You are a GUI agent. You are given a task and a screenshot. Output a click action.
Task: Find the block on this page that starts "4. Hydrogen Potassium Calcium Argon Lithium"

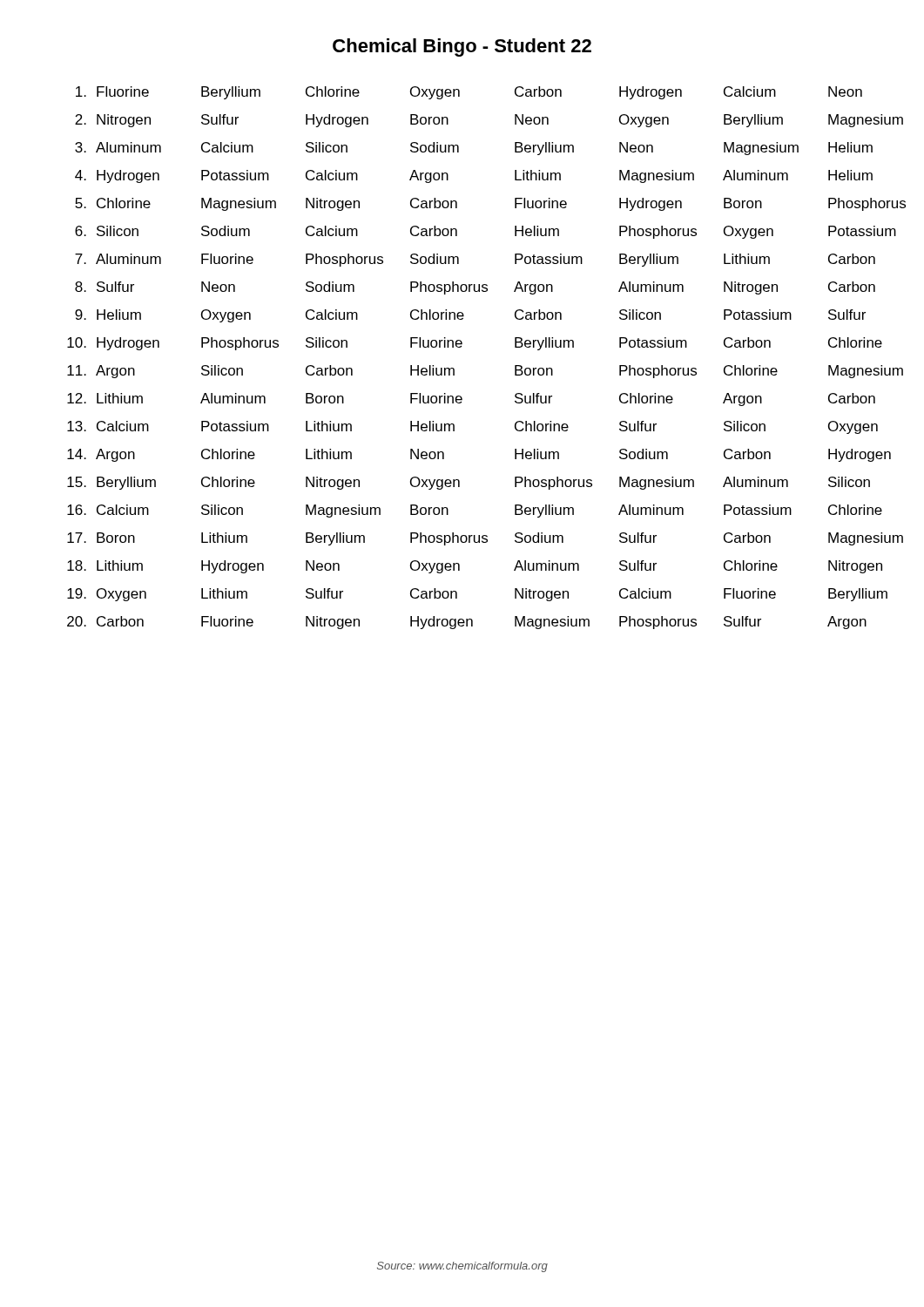click(x=115, y=176)
